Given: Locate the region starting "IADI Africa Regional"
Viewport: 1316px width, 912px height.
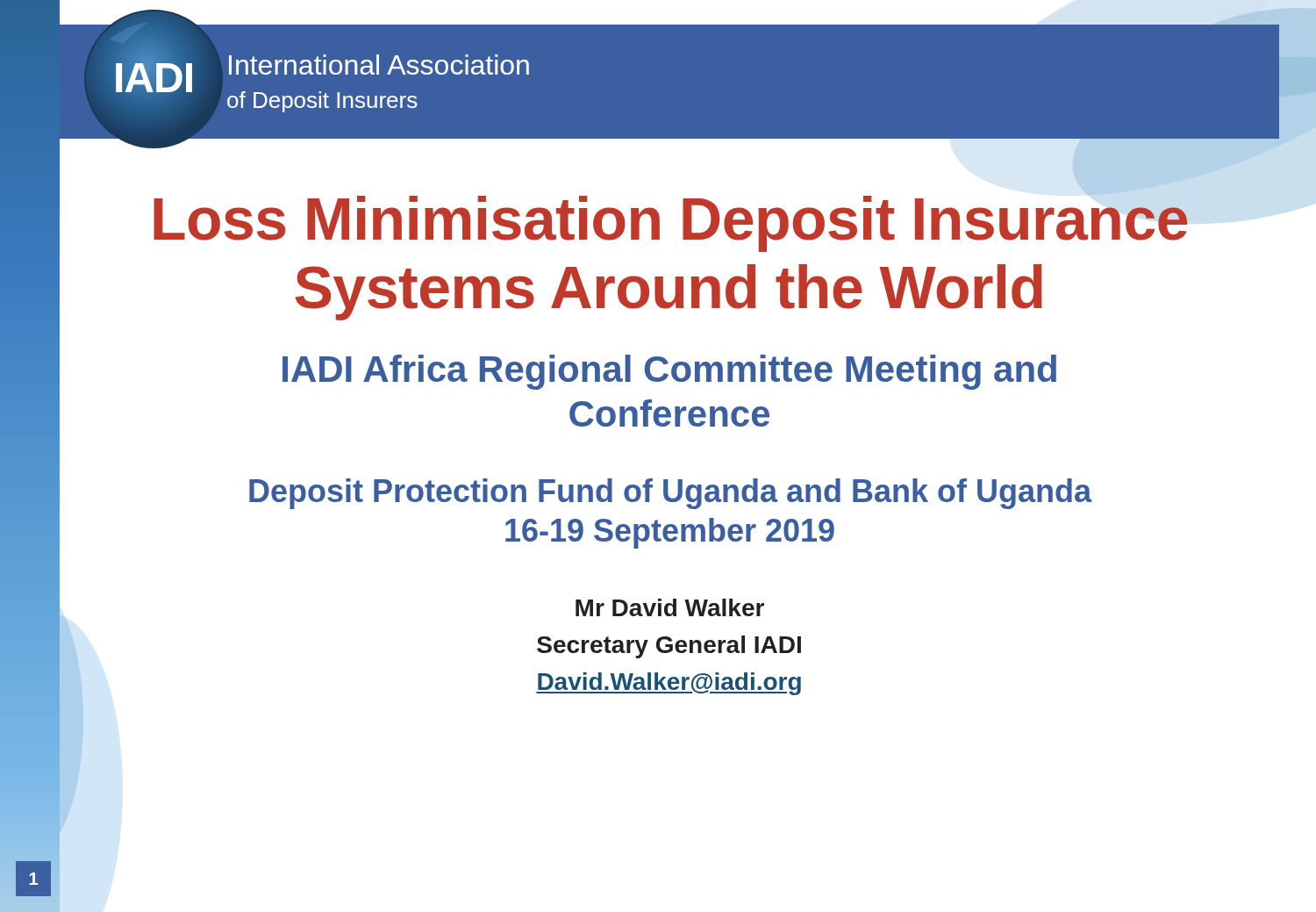Looking at the screenshot, I should click(x=669, y=392).
